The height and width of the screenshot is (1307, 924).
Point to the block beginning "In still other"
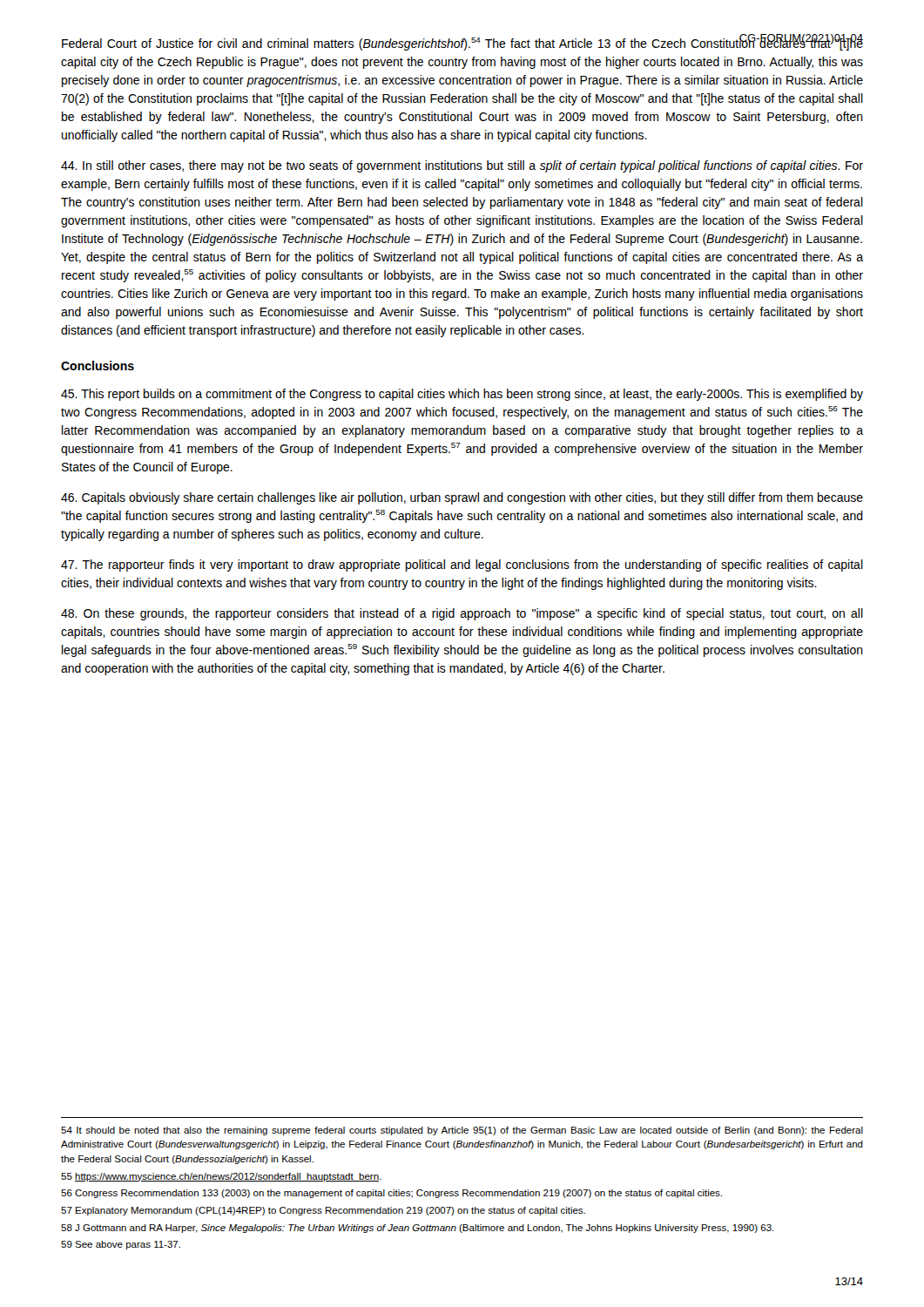[x=462, y=248]
